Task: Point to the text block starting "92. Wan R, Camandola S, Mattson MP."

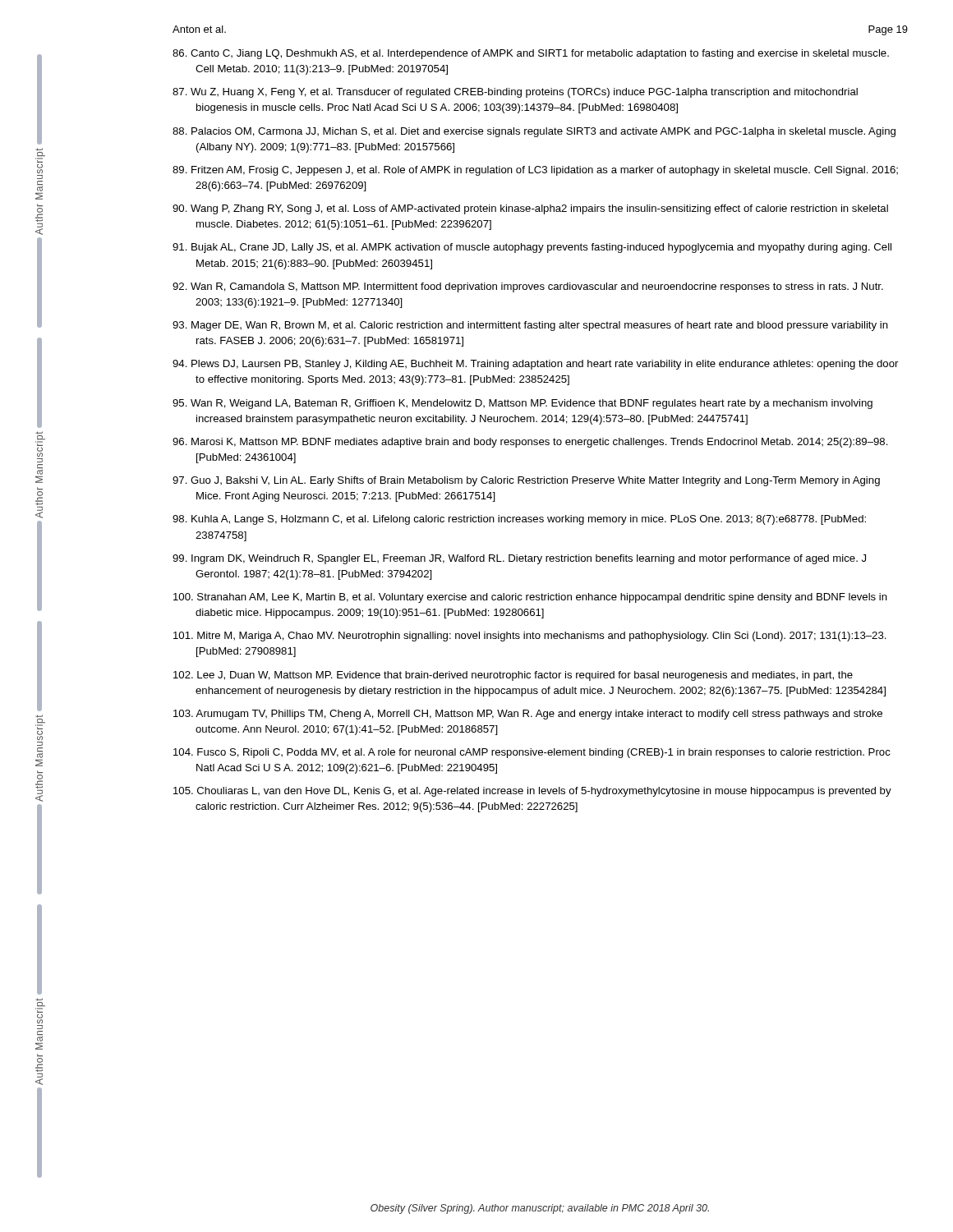Action: [528, 294]
